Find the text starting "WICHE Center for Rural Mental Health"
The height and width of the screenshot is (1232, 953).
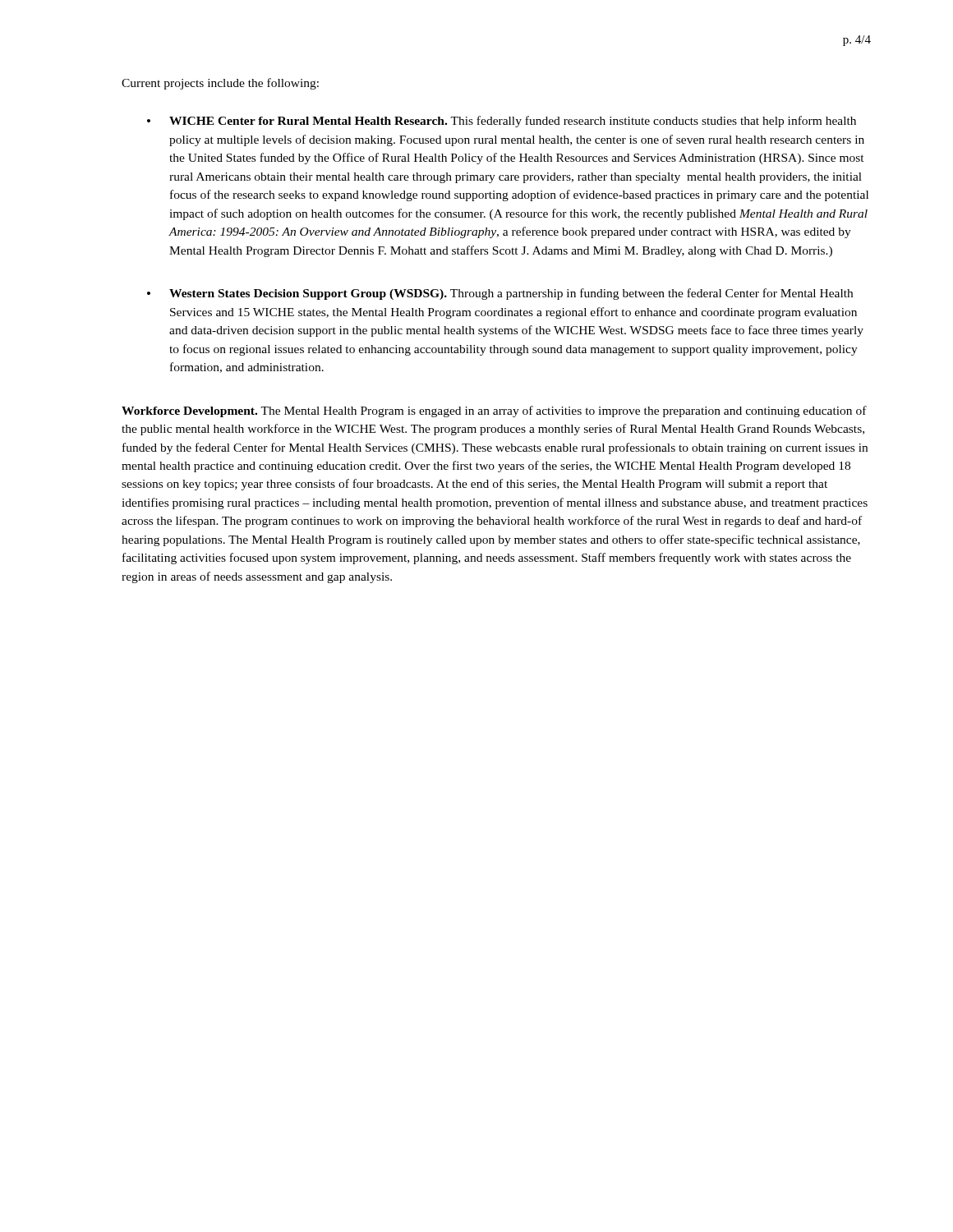click(x=519, y=185)
